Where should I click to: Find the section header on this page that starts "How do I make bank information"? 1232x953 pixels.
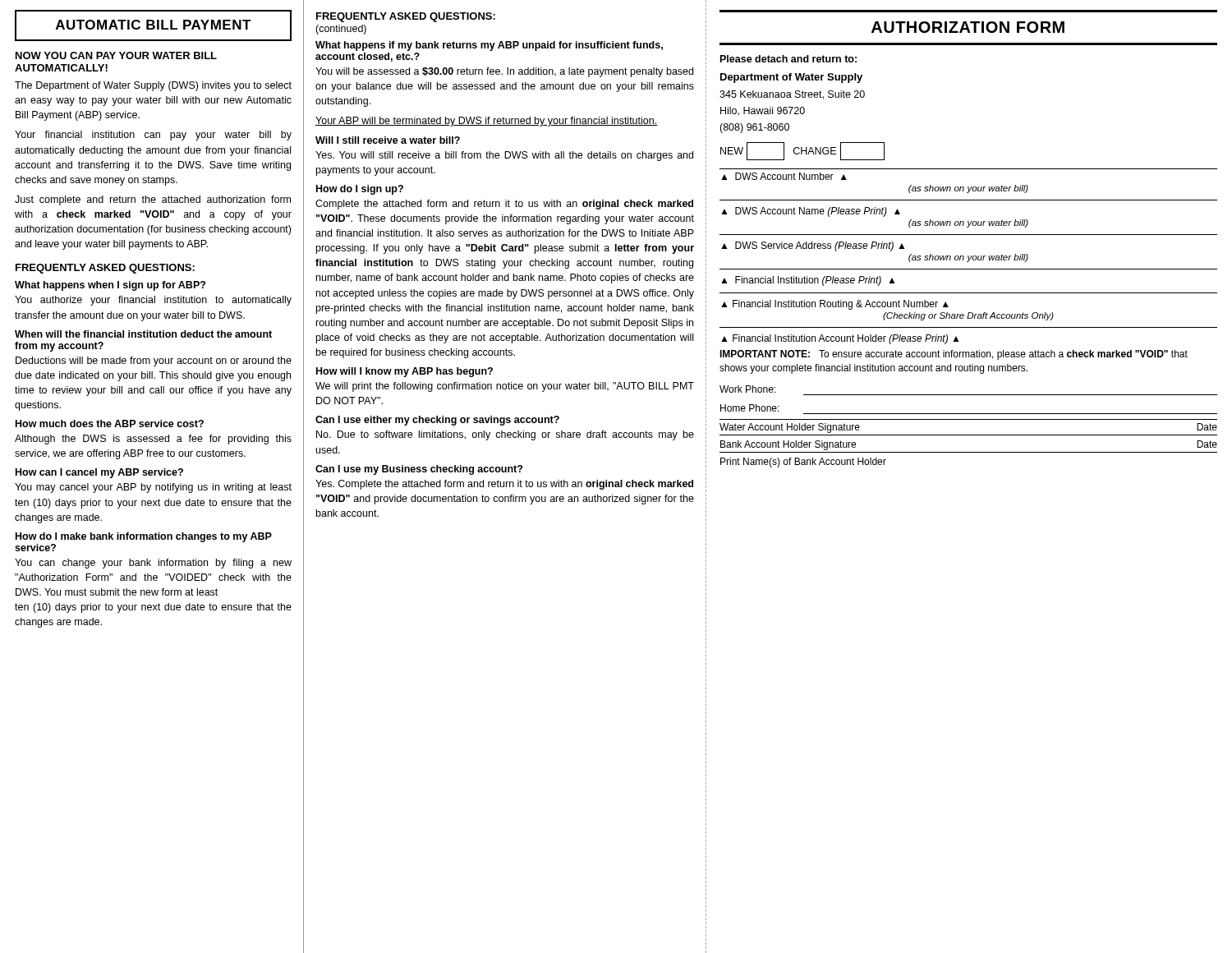pos(143,542)
